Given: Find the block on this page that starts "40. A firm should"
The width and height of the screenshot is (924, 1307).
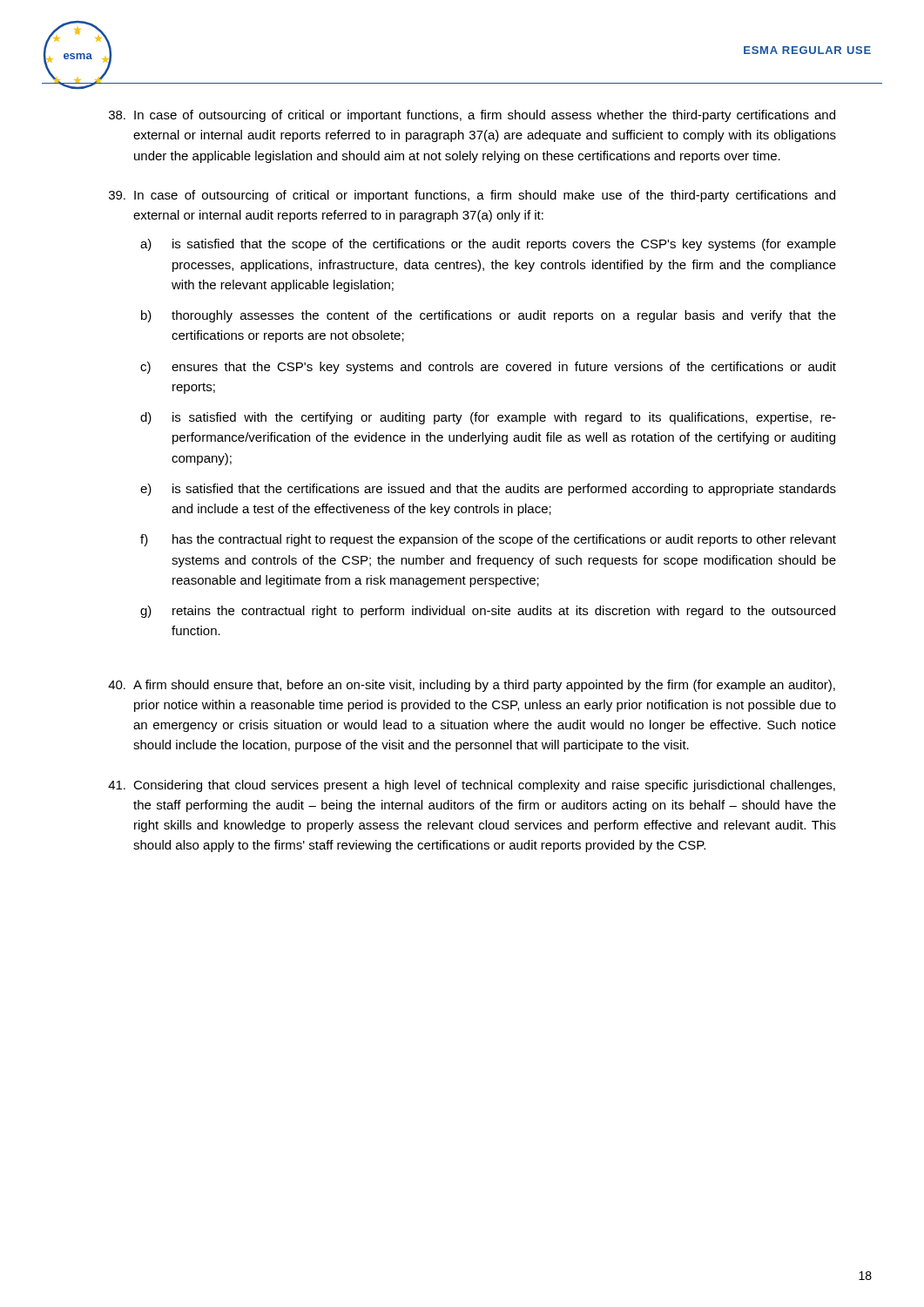Looking at the screenshot, I should coord(457,715).
